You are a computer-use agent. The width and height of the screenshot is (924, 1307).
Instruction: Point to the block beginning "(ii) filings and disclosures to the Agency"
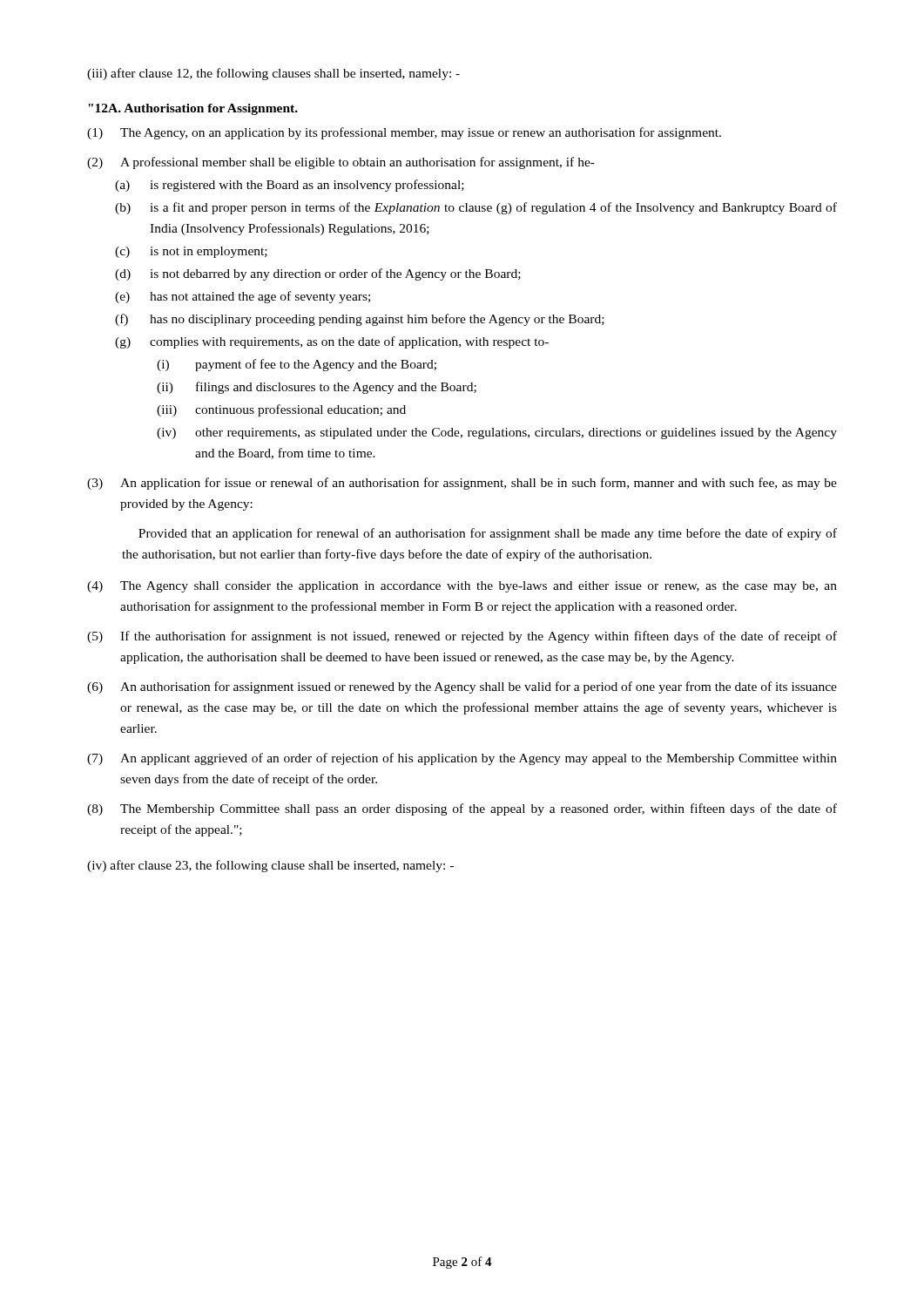click(x=317, y=387)
